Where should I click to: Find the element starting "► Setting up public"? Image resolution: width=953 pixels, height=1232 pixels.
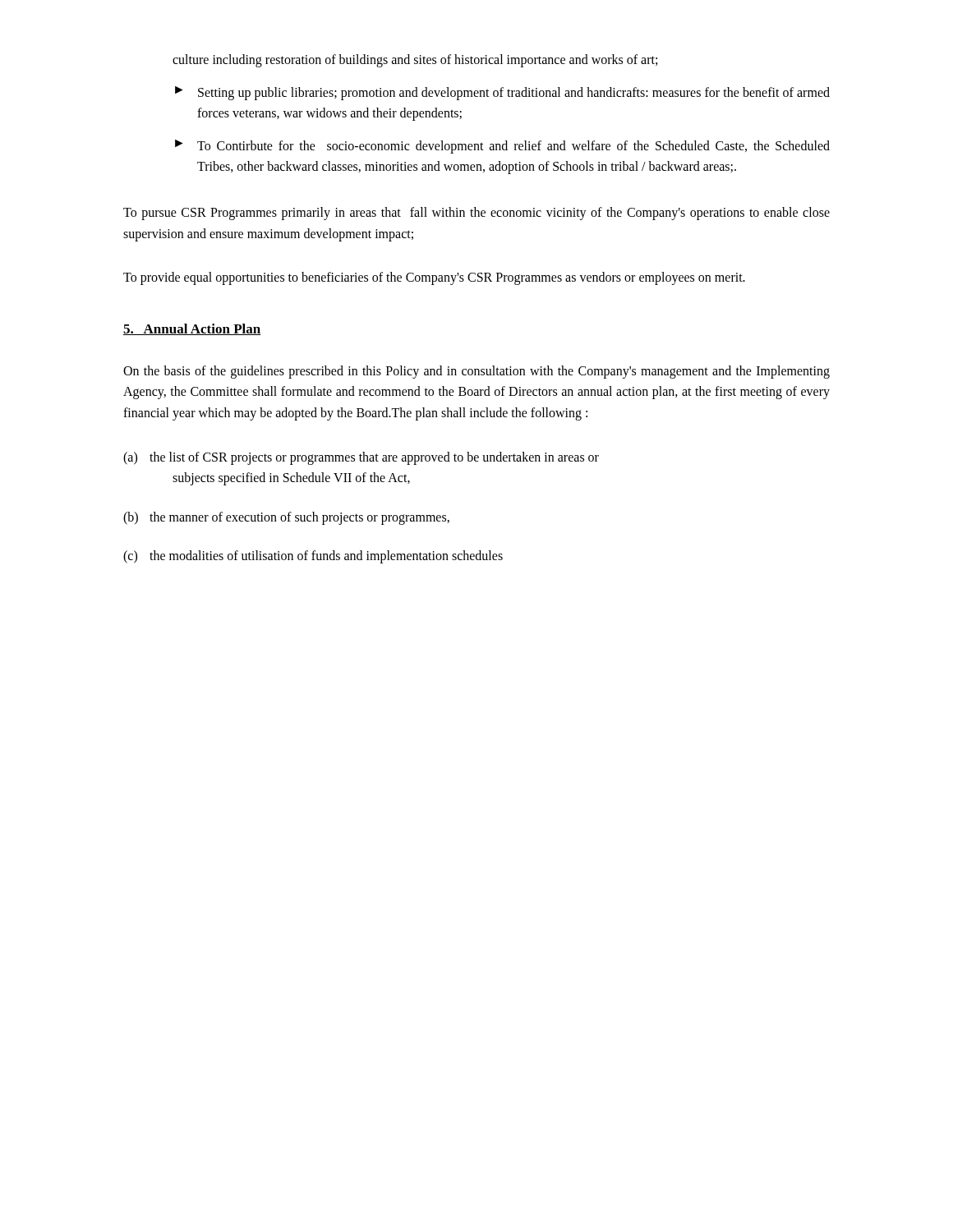[x=501, y=103]
